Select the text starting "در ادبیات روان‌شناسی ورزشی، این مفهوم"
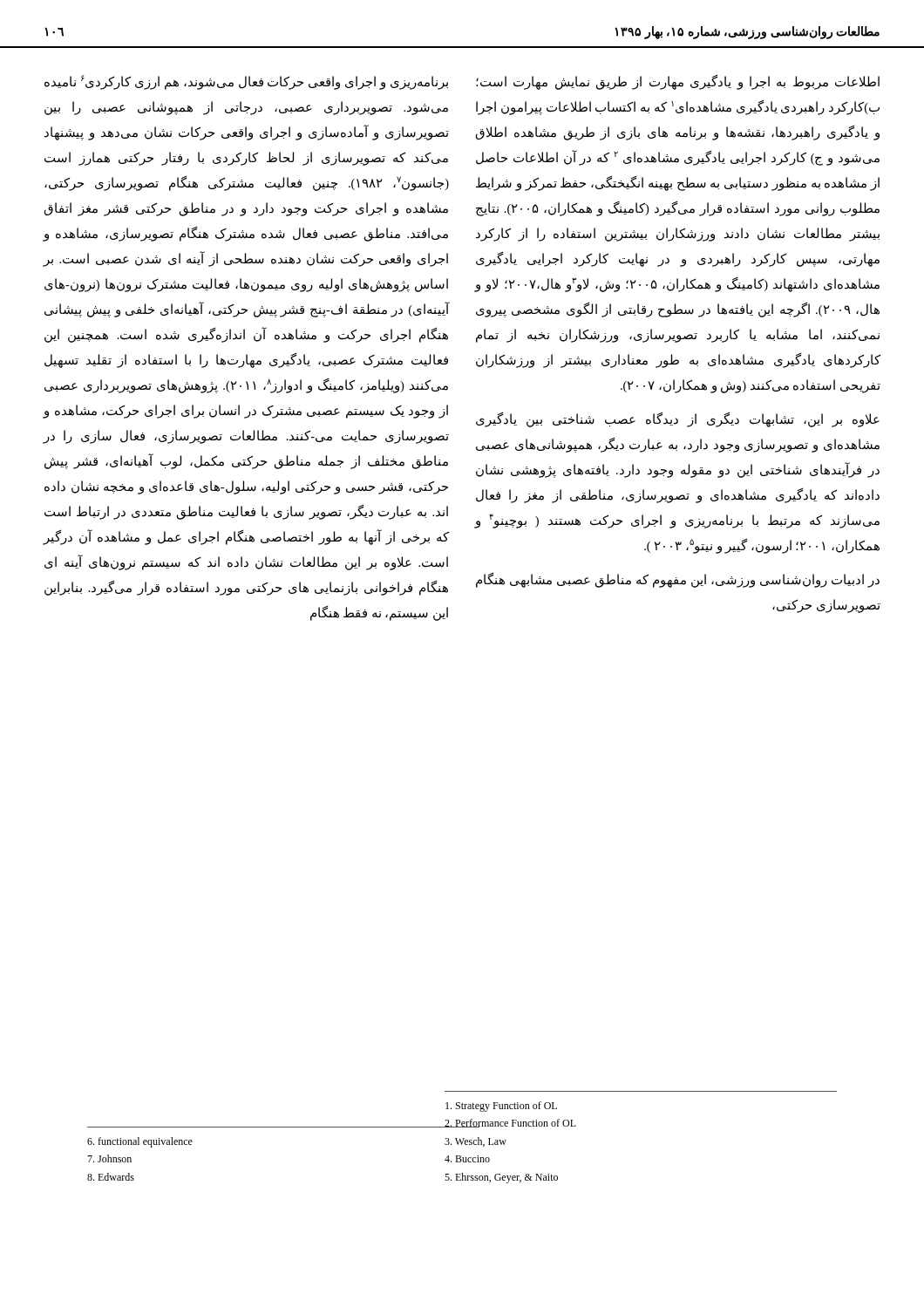This screenshot has height=1308, width=924. click(x=678, y=593)
